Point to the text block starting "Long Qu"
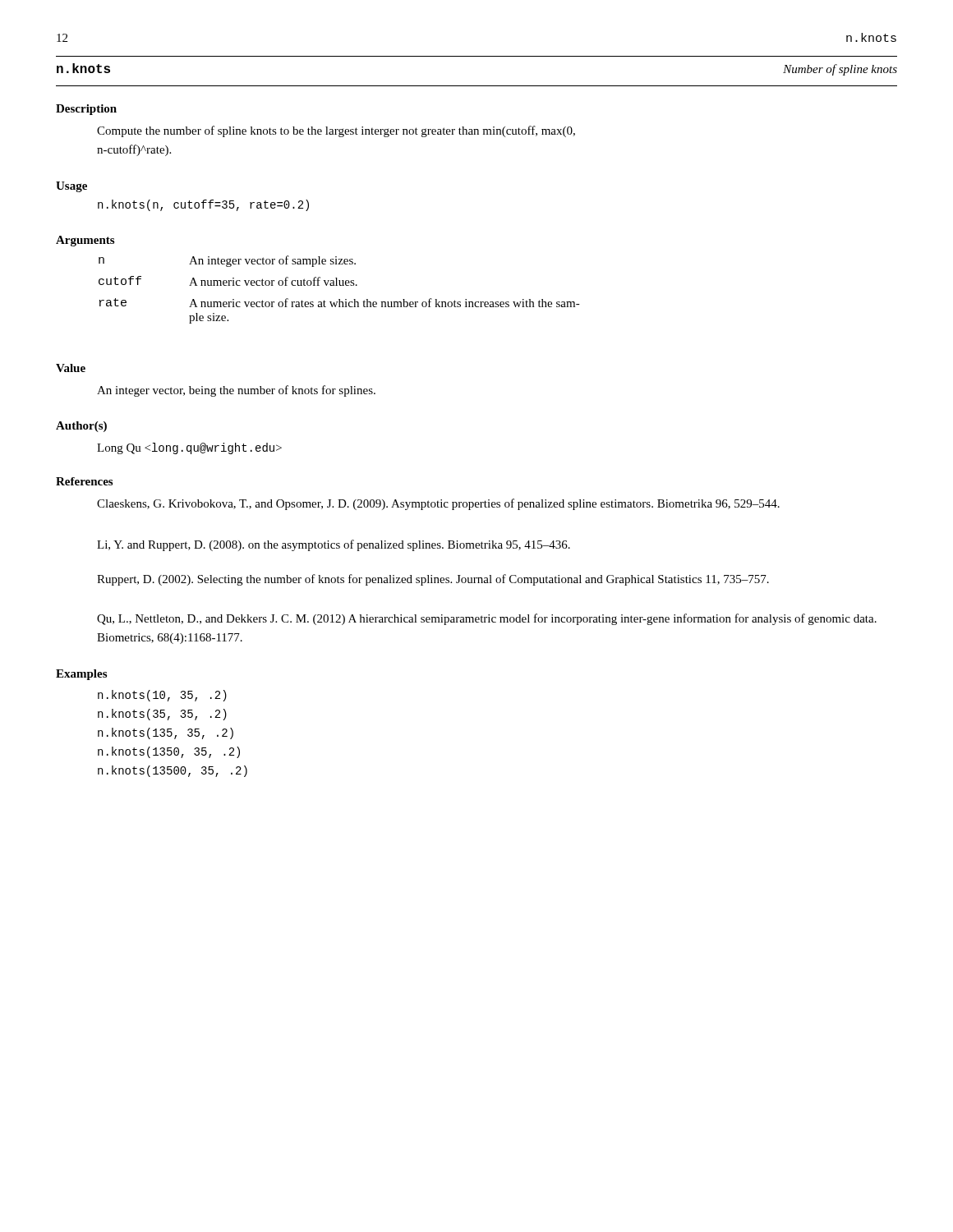Image resolution: width=953 pixels, height=1232 pixels. click(190, 448)
